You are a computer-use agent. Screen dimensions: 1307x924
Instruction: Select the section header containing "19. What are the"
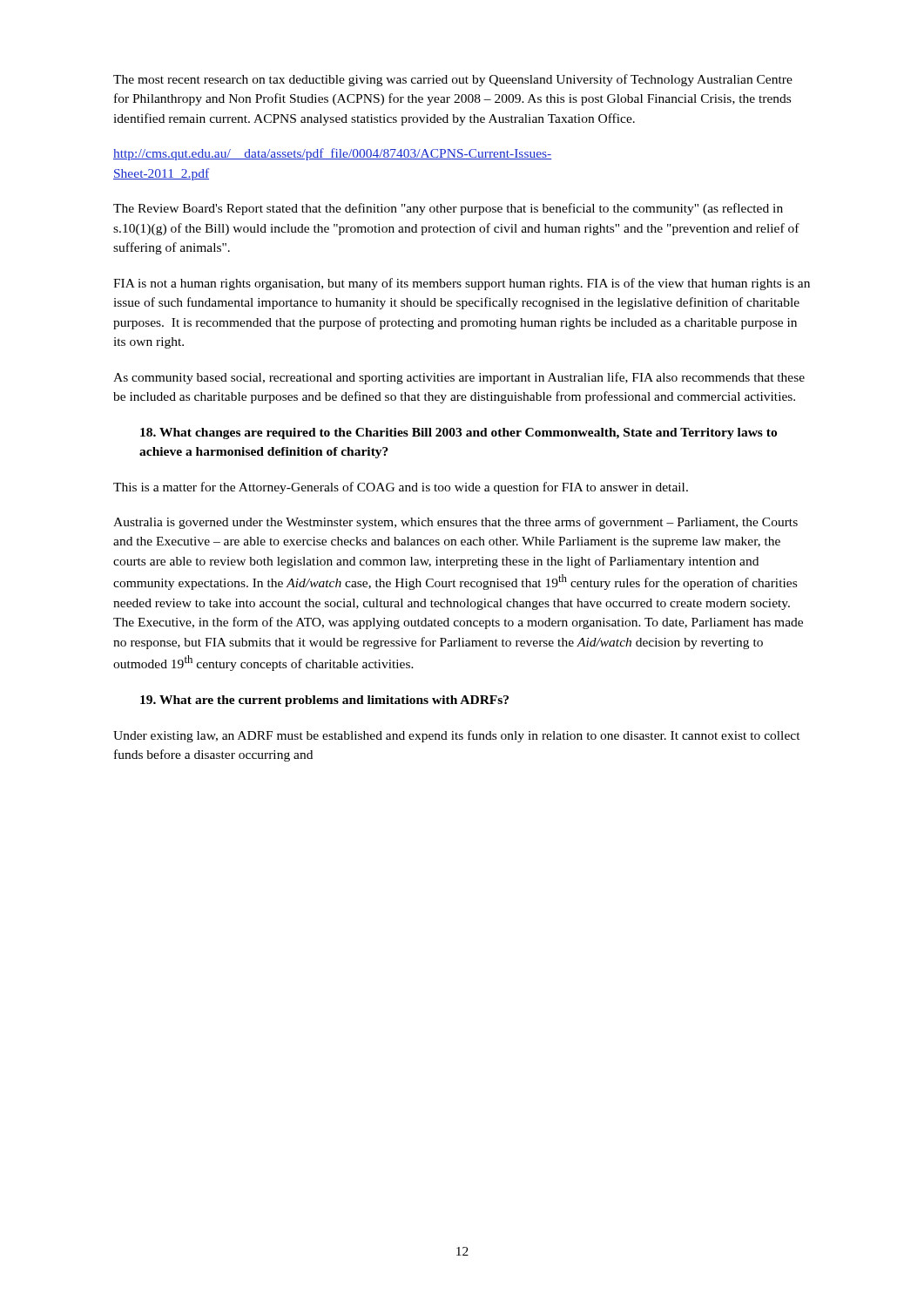[x=324, y=699]
